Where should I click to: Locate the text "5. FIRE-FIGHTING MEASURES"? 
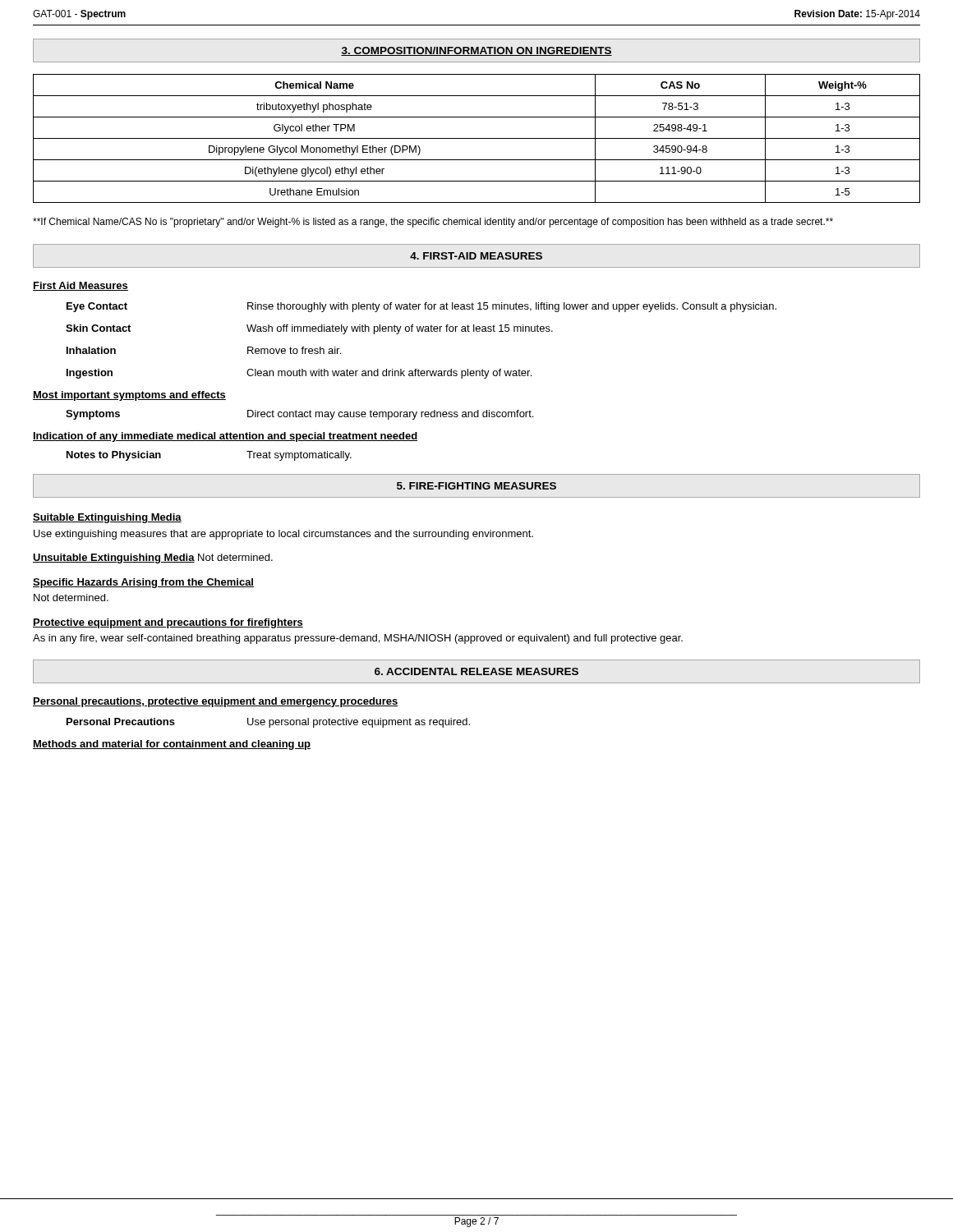click(x=476, y=486)
